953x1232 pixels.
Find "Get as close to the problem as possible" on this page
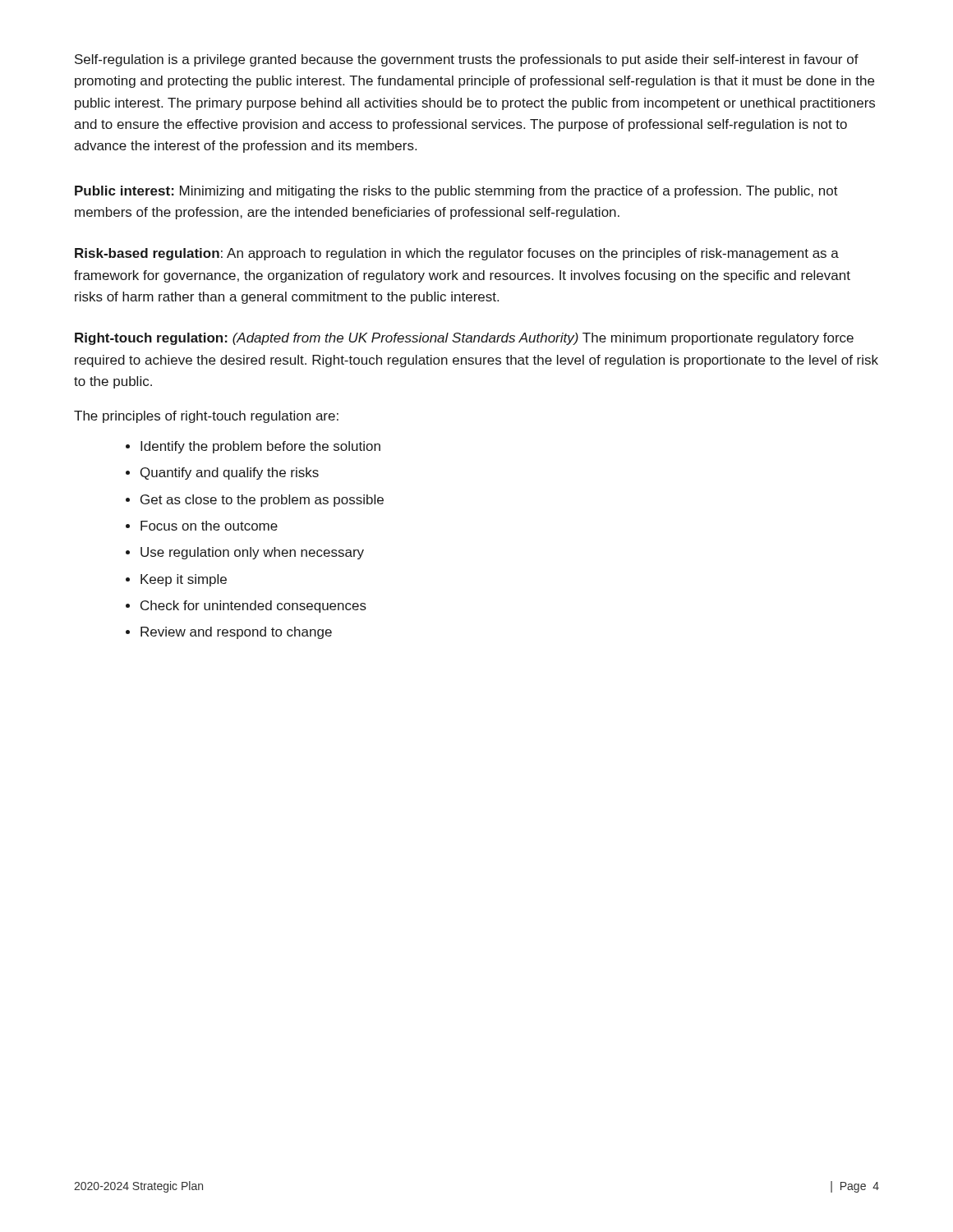click(x=255, y=501)
